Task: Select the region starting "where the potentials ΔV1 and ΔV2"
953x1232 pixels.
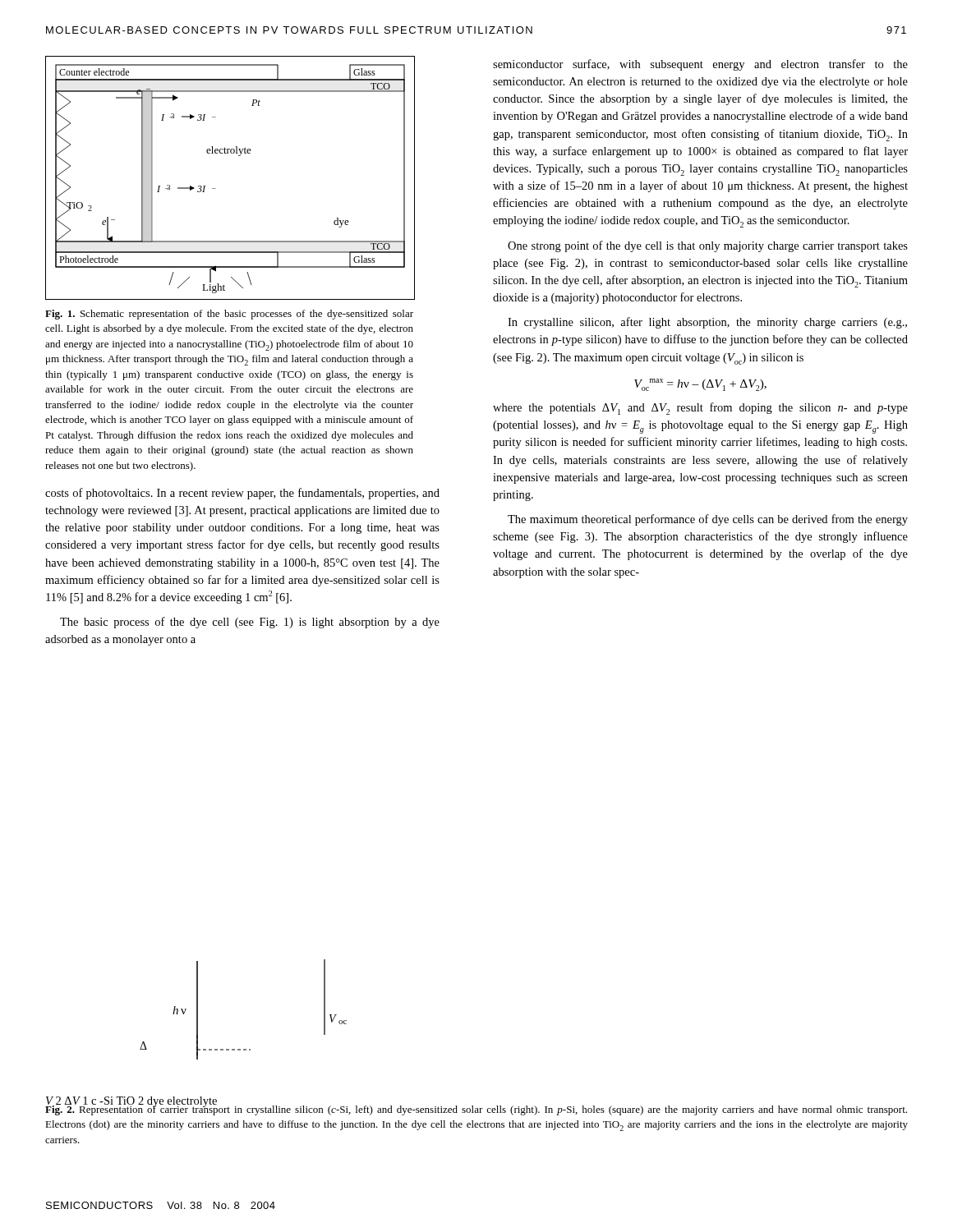Action: (x=700, y=490)
